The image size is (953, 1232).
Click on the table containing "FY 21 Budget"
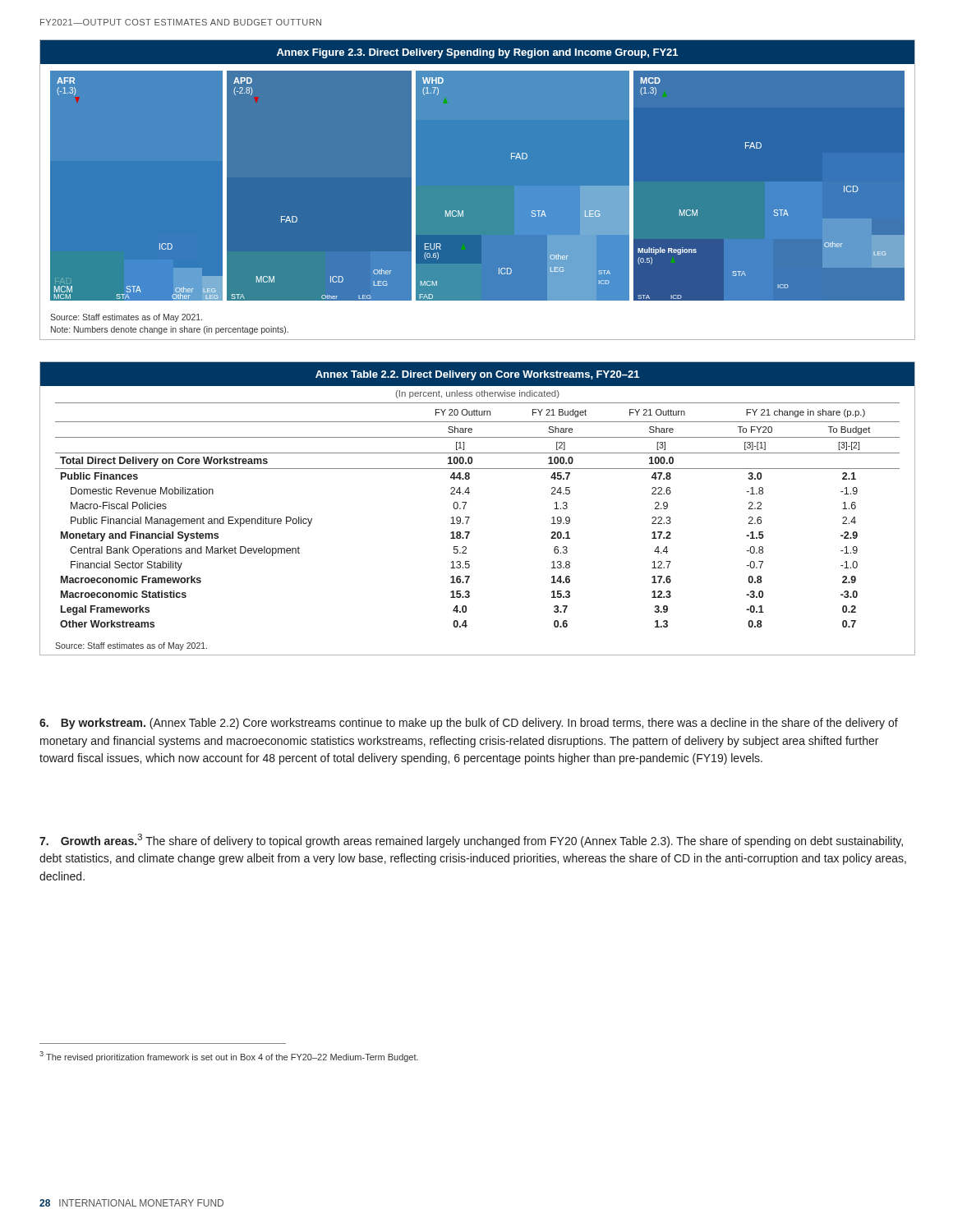(x=477, y=508)
